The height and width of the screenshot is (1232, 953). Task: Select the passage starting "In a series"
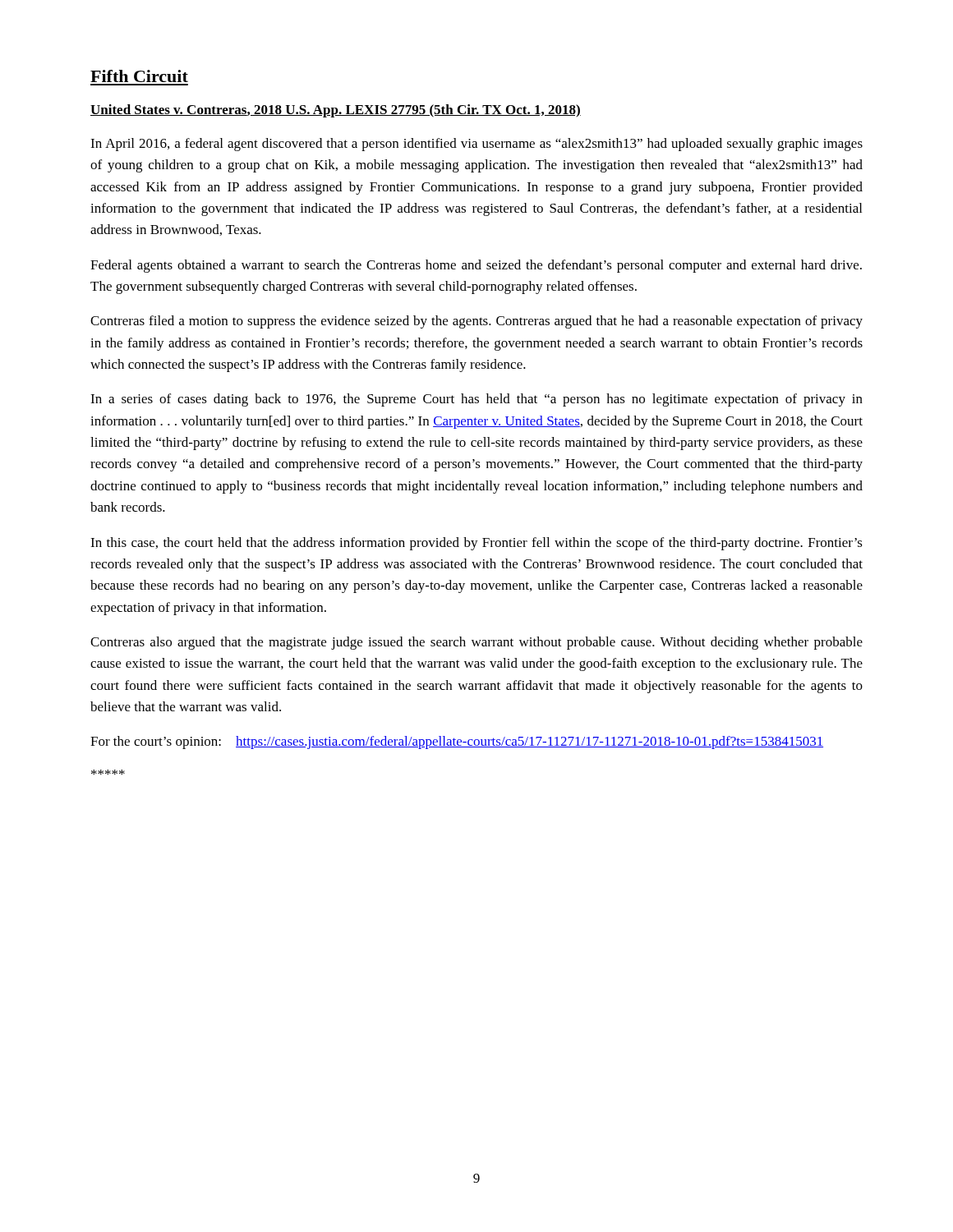pos(476,453)
